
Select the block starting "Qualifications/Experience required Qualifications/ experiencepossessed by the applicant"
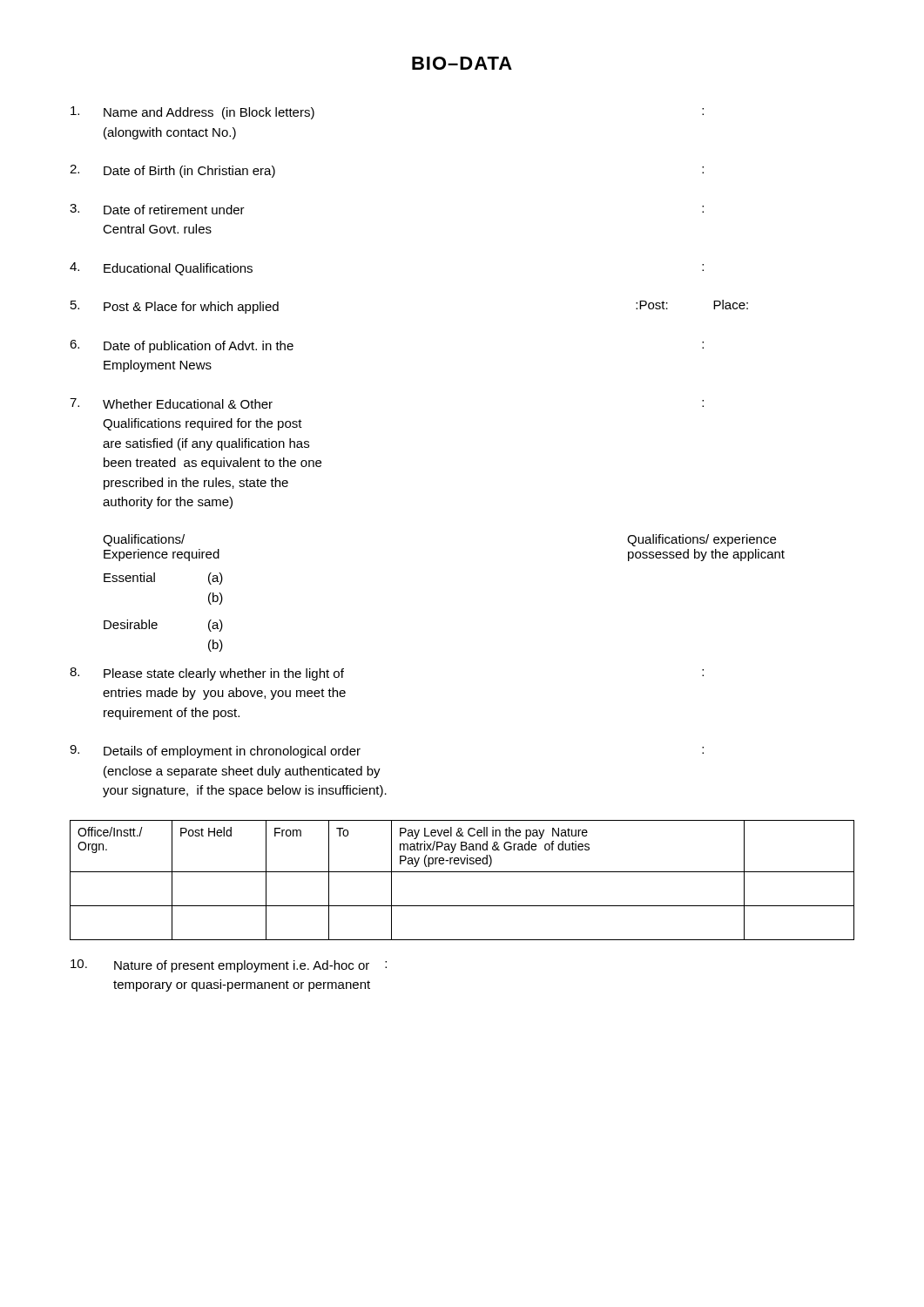[138, 540]
